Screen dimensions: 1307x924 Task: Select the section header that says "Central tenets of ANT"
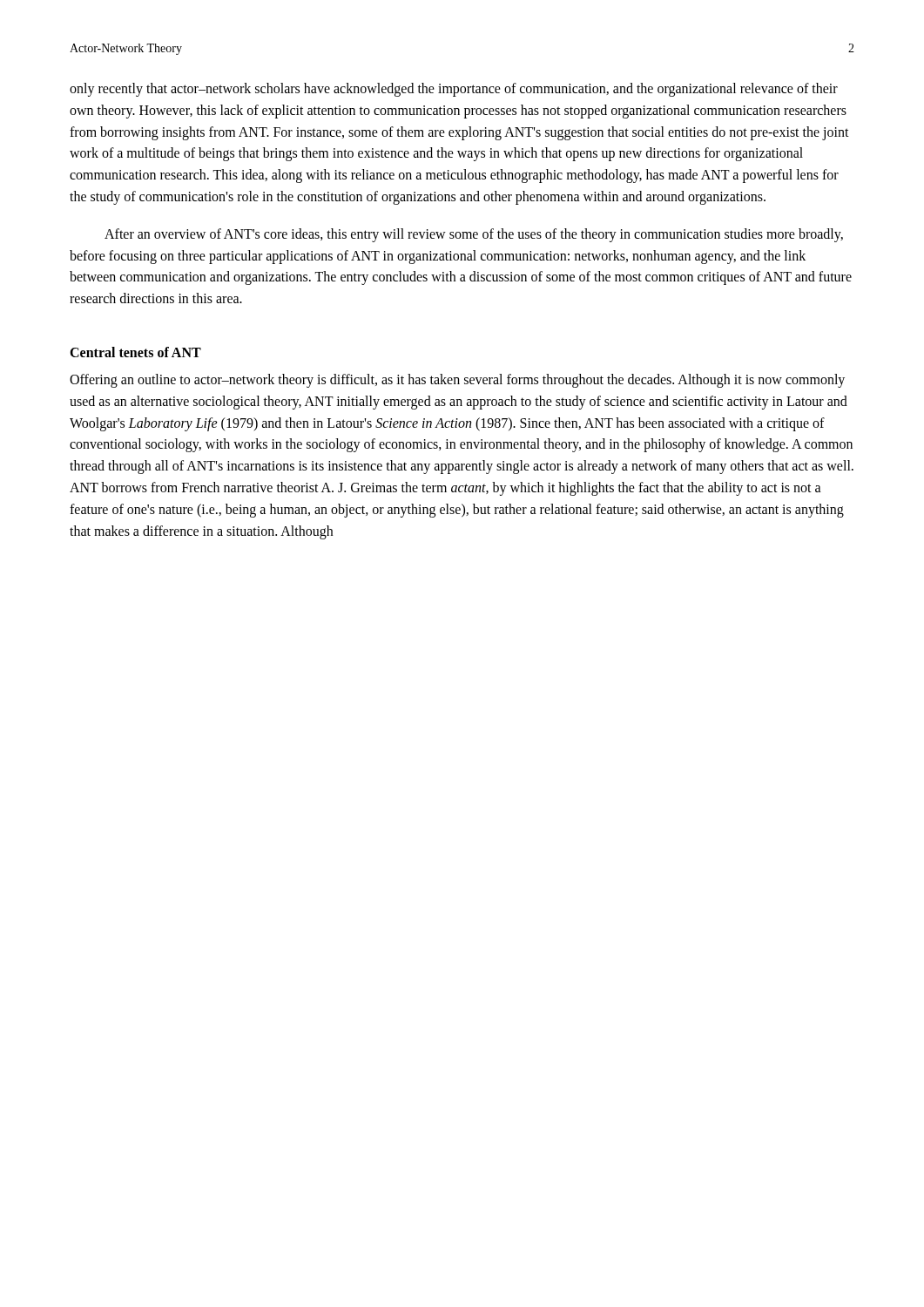(135, 352)
